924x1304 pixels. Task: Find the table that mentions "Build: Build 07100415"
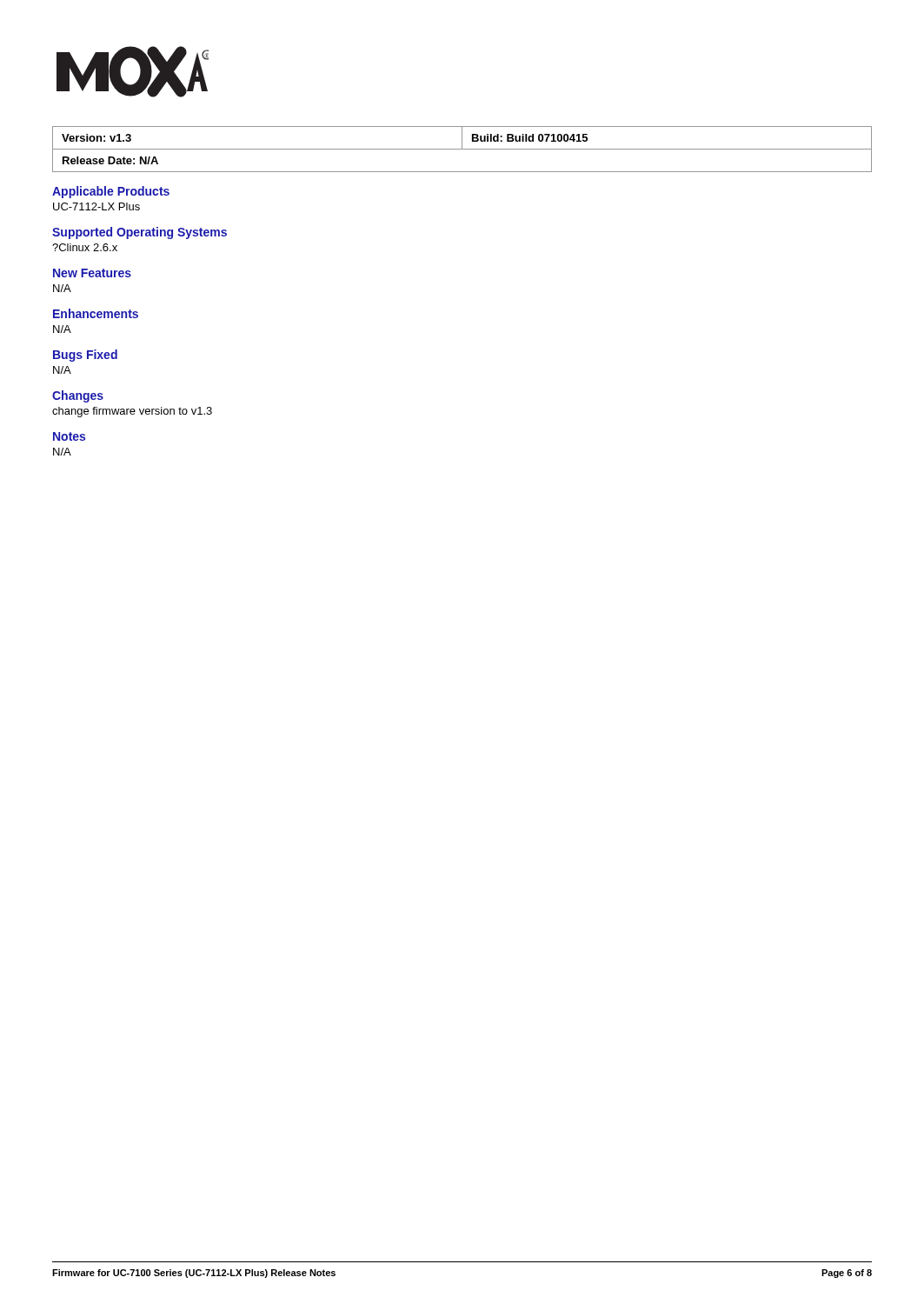pos(462,149)
